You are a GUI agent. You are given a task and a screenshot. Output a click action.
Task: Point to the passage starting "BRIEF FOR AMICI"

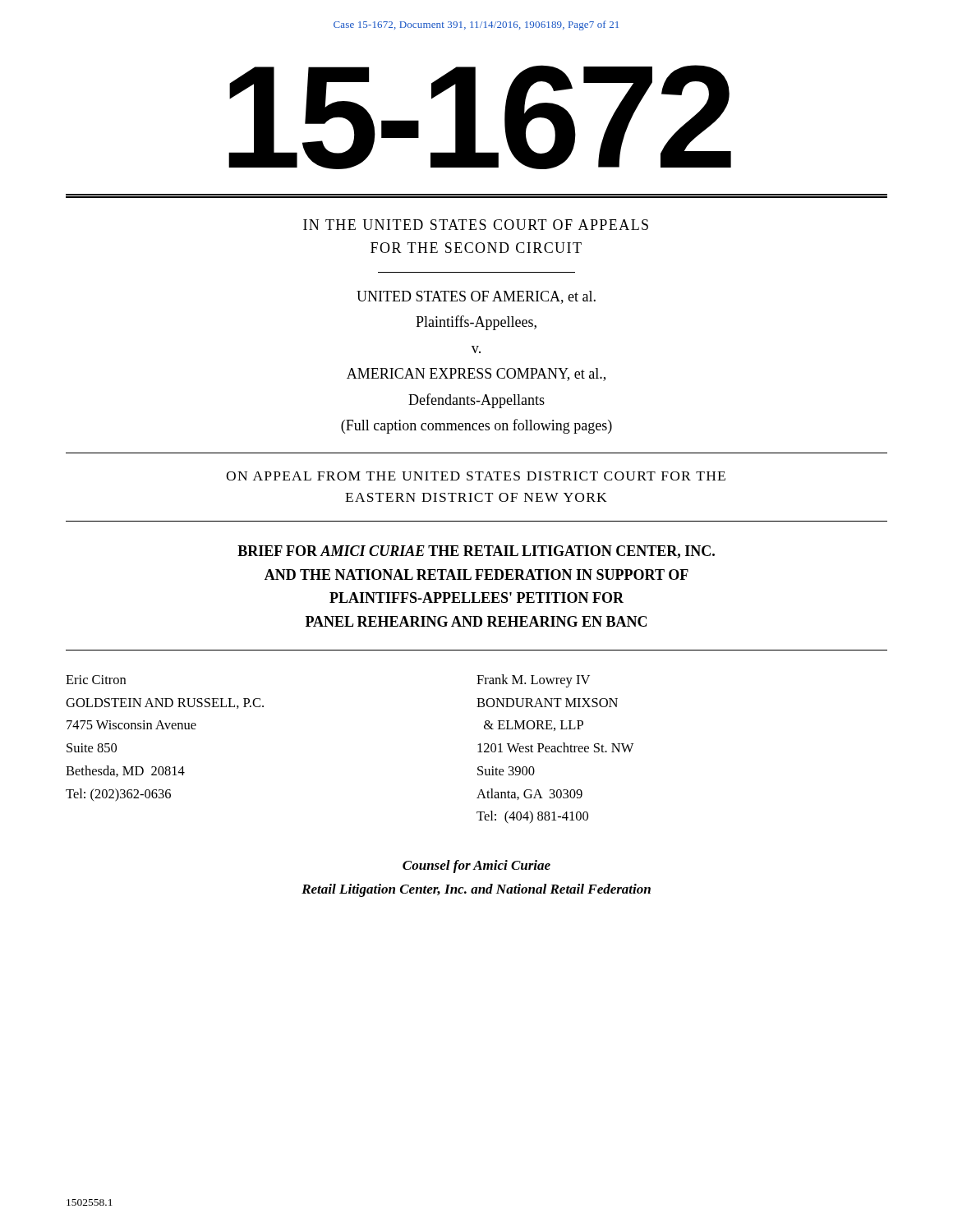pyautogui.click(x=476, y=586)
